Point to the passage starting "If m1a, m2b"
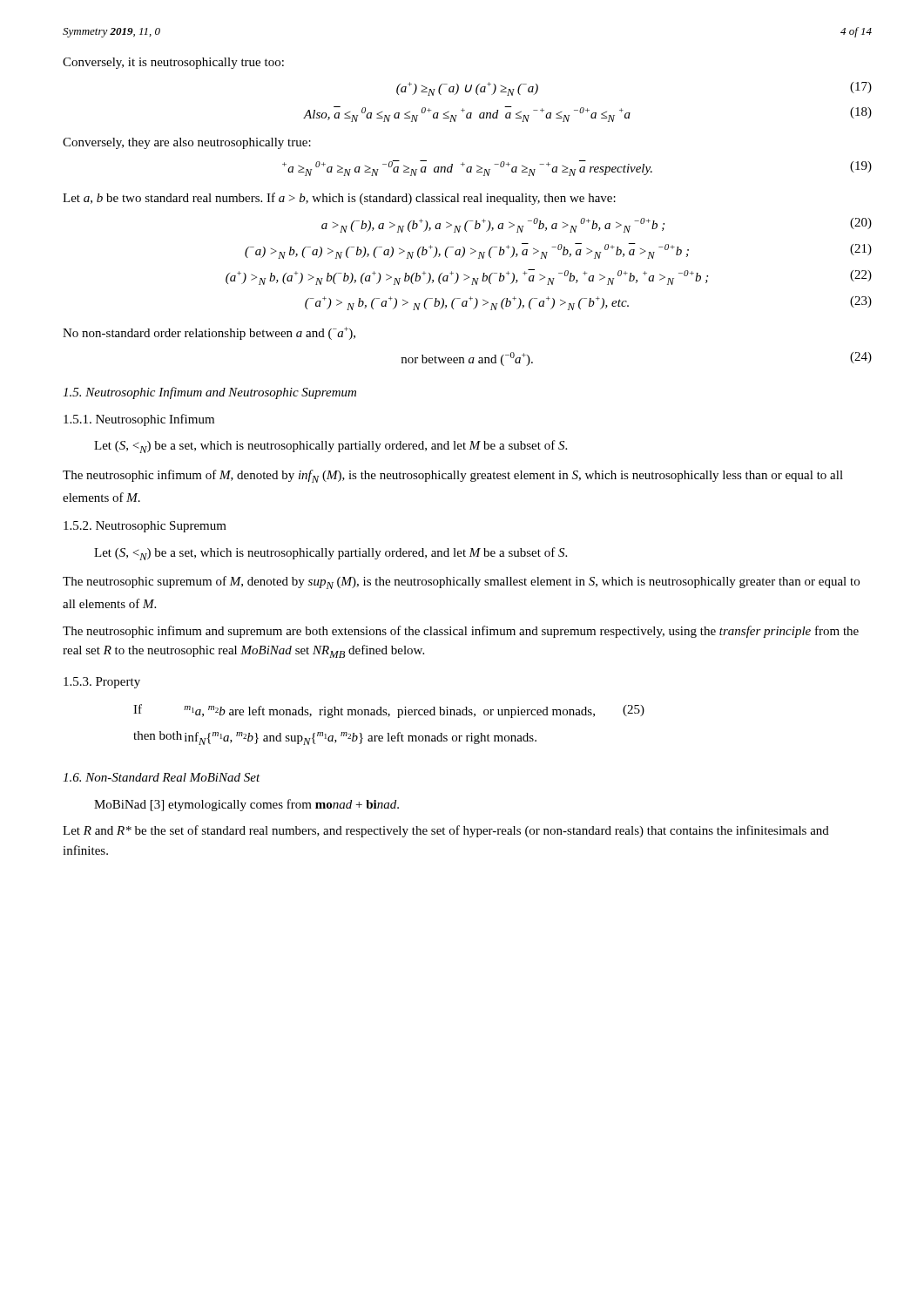 [389, 725]
